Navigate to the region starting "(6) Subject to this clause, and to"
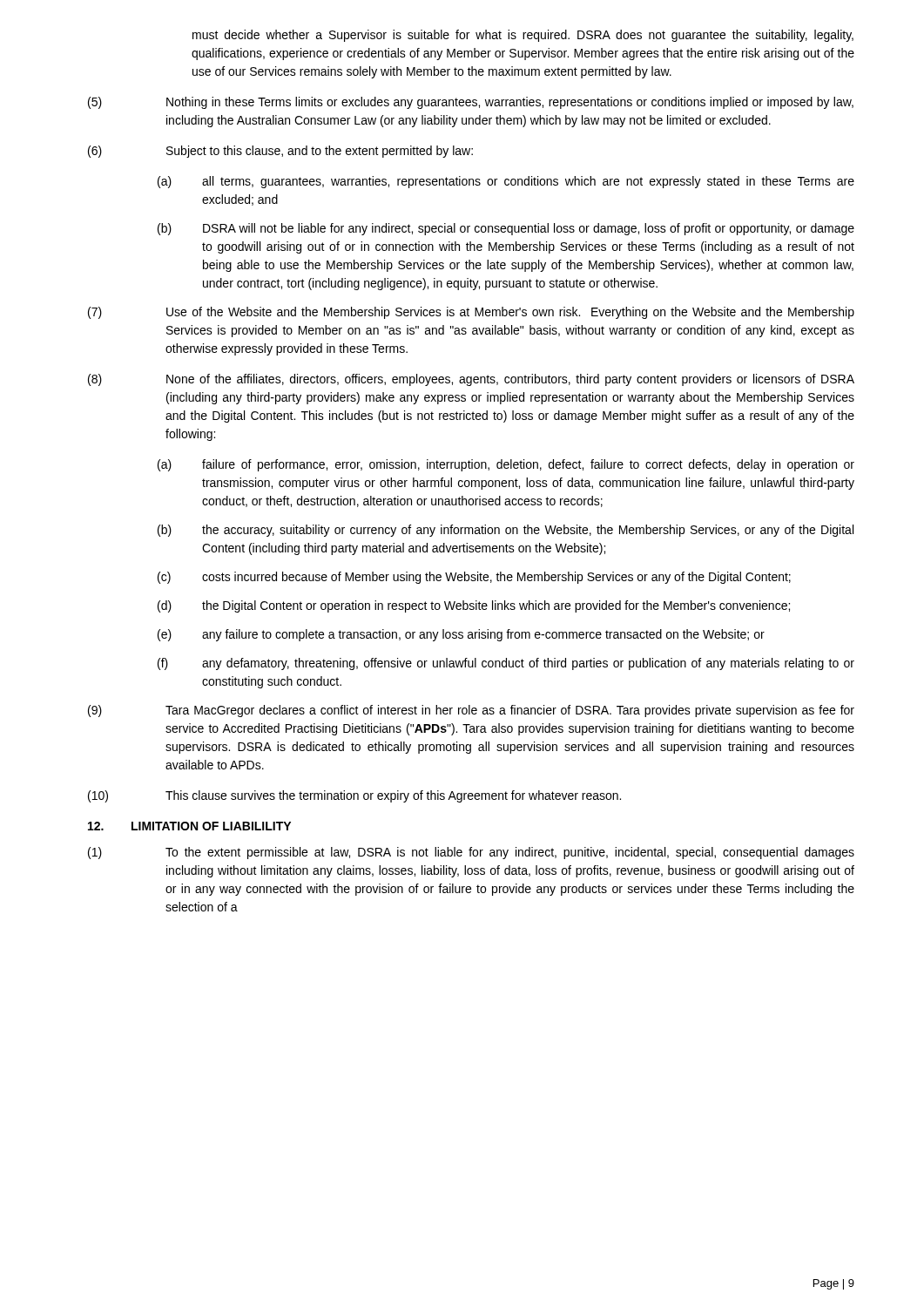Image resolution: width=924 pixels, height=1307 pixels. point(471,151)
